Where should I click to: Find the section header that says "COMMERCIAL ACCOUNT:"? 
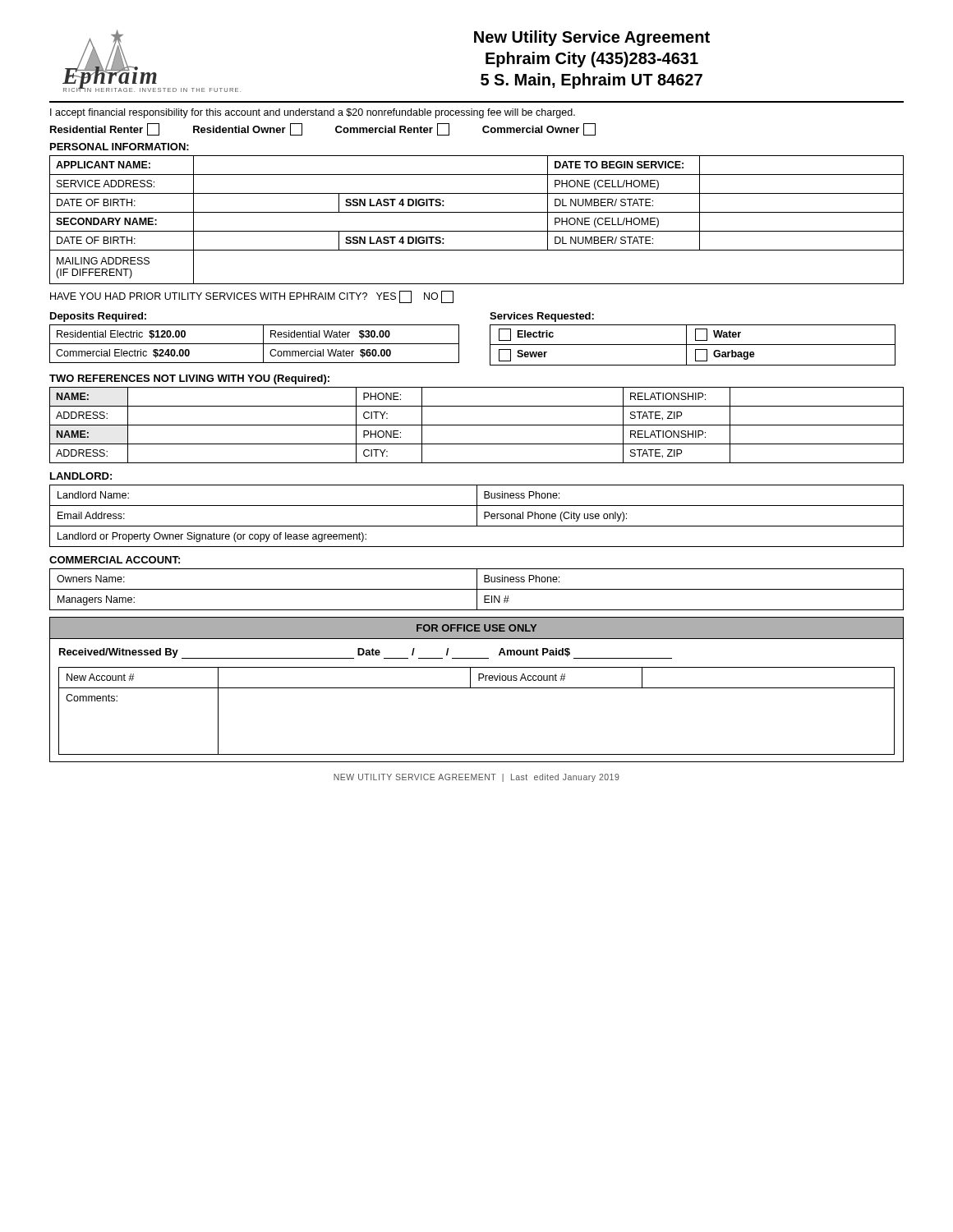[x=115, y=559]
